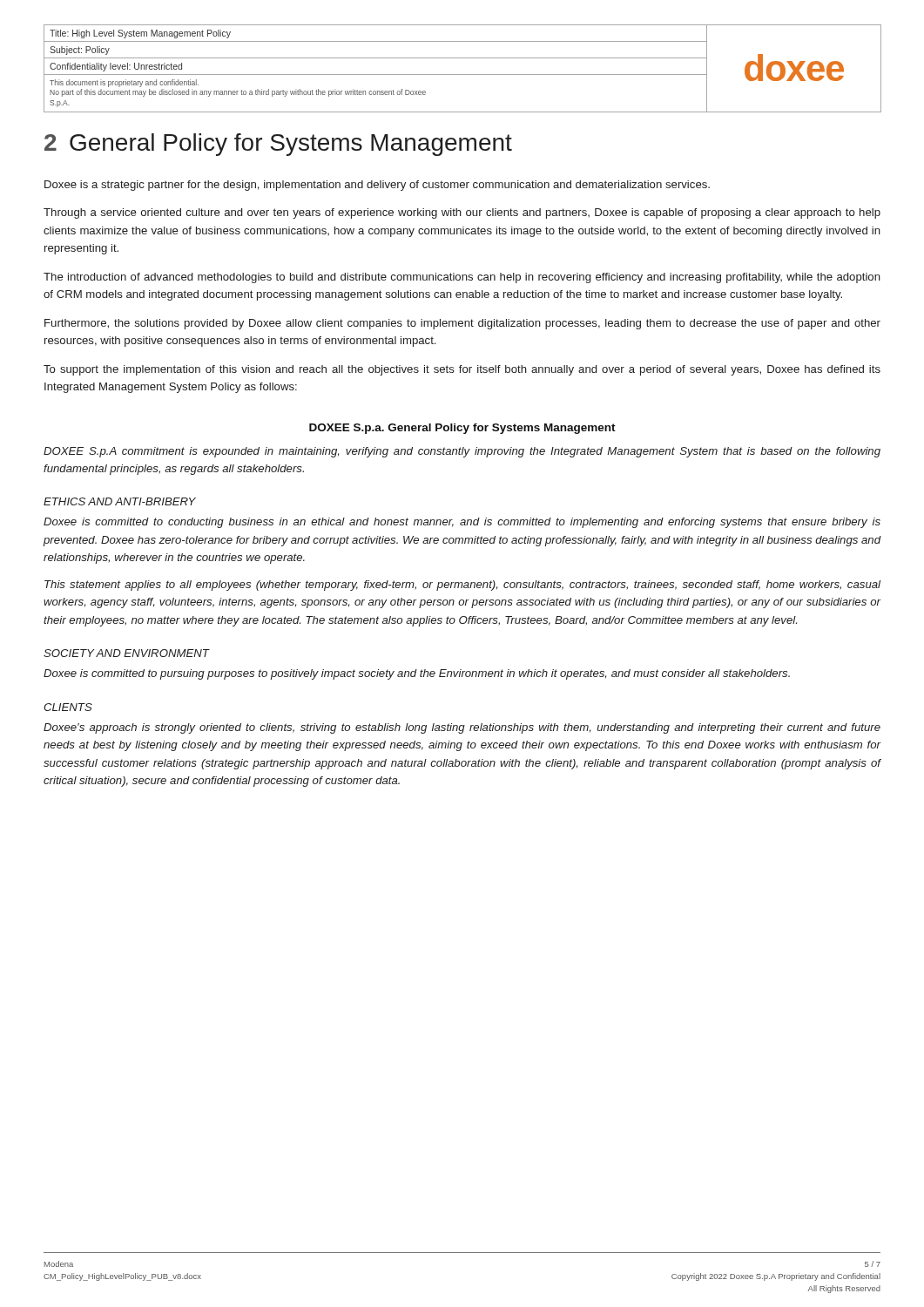Find the block on this page that starts "This statement applies to all employees"
Viewport: 924px width, 1307px height.
coord(462,602)
